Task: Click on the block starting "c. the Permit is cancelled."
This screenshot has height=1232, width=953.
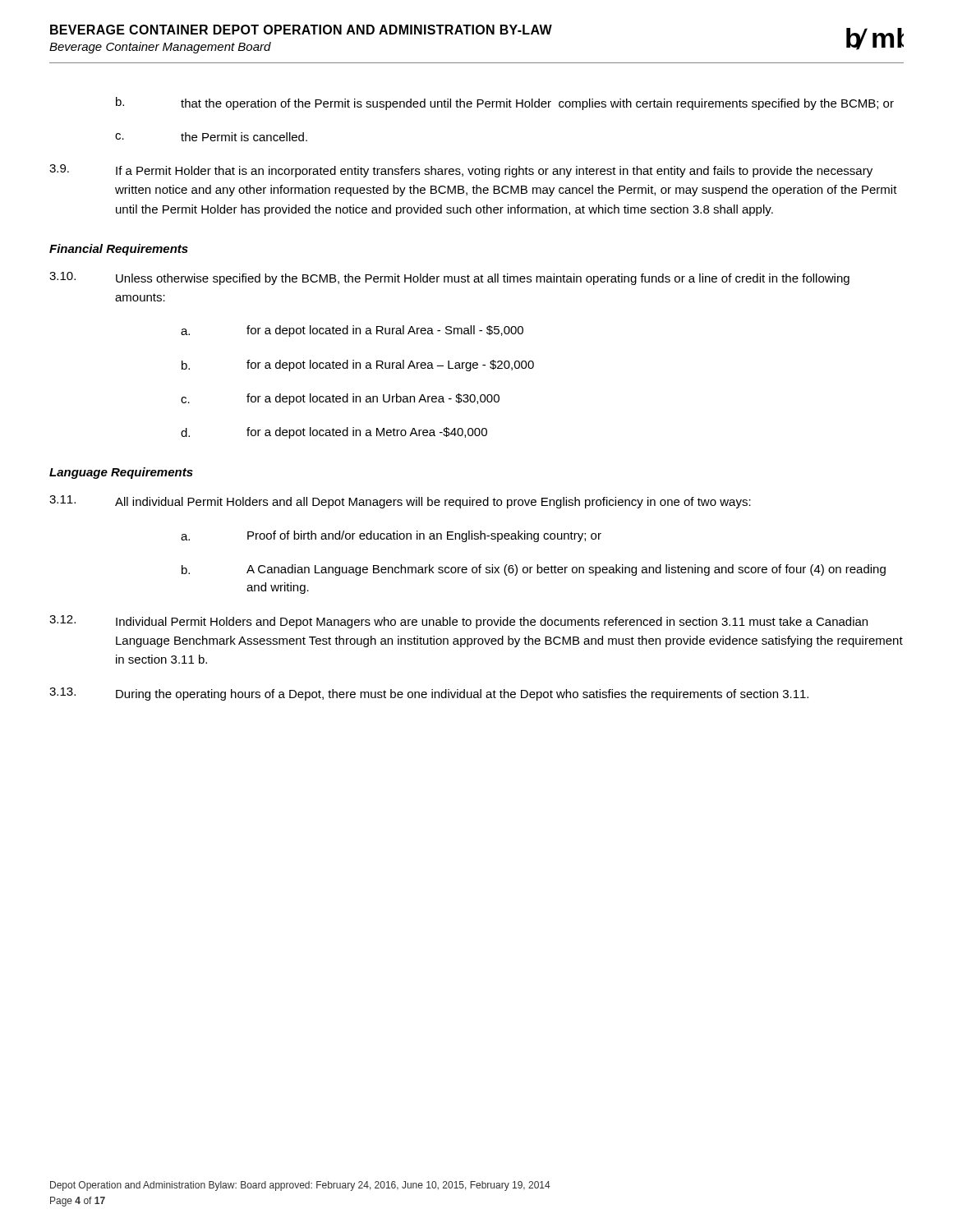Action: [211, 137]
